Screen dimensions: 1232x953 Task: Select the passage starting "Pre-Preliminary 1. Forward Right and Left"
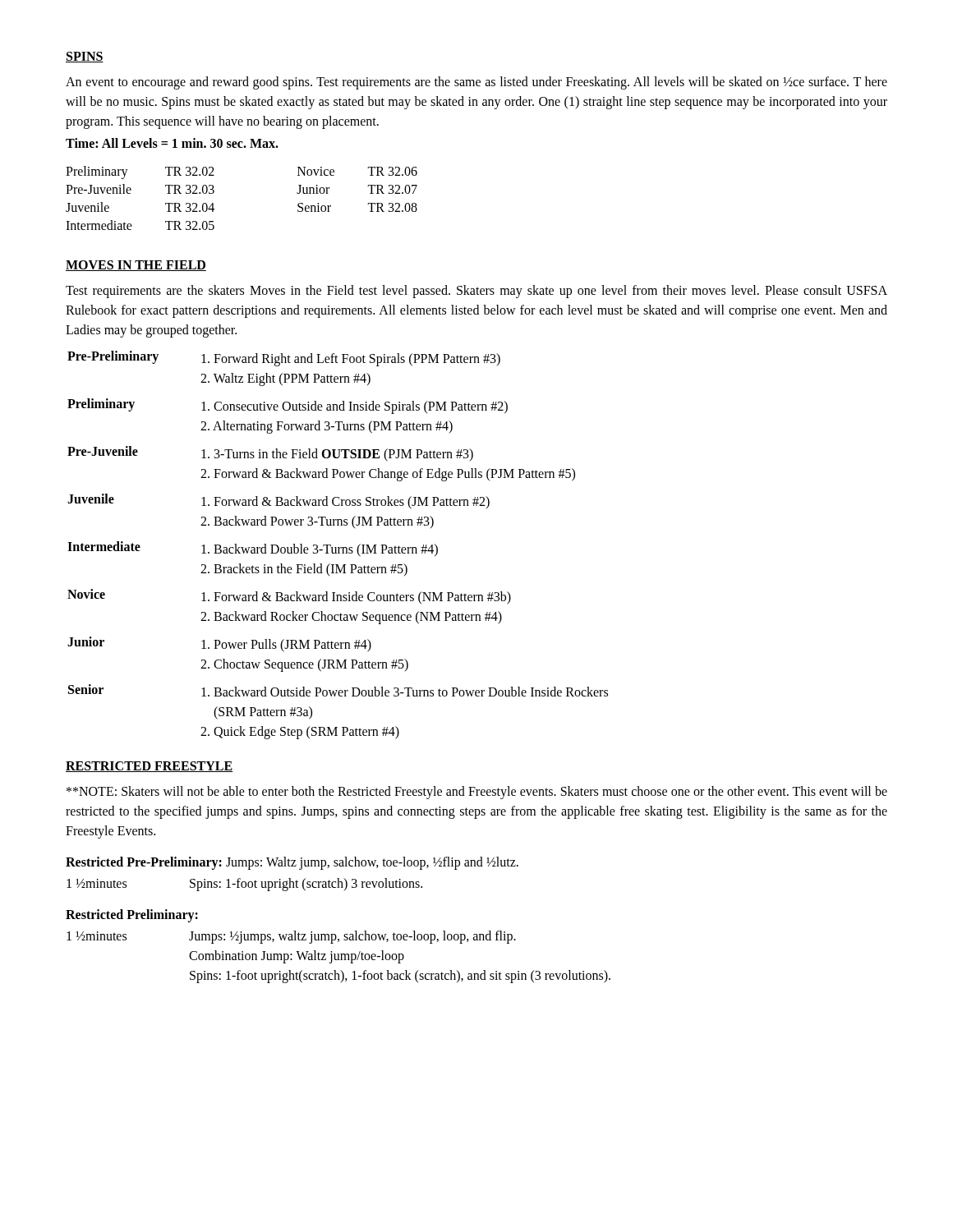tap(476, 369)
